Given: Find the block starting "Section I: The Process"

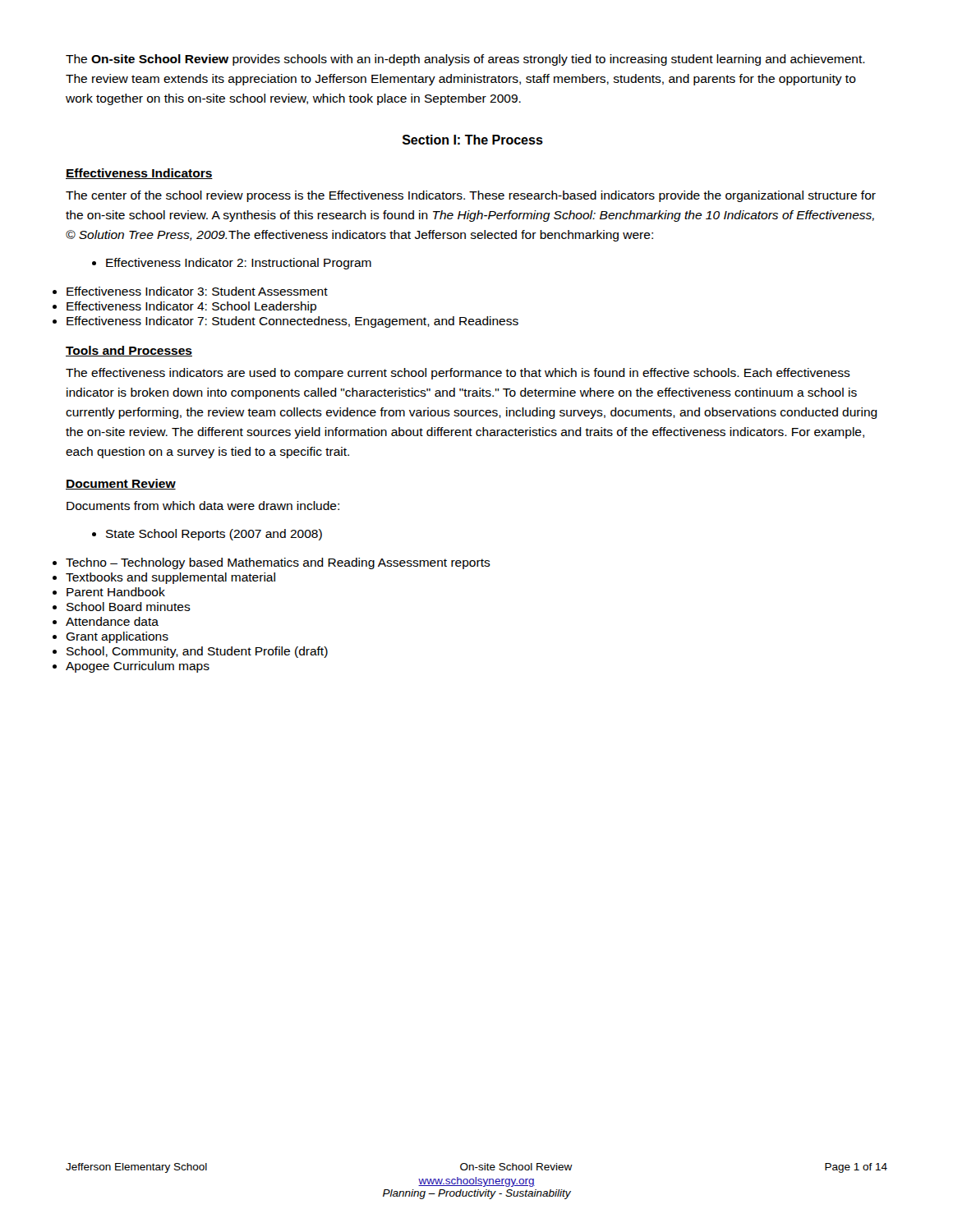Looking at the screenshot, I should pyautogui.click(x=472, y=140).
